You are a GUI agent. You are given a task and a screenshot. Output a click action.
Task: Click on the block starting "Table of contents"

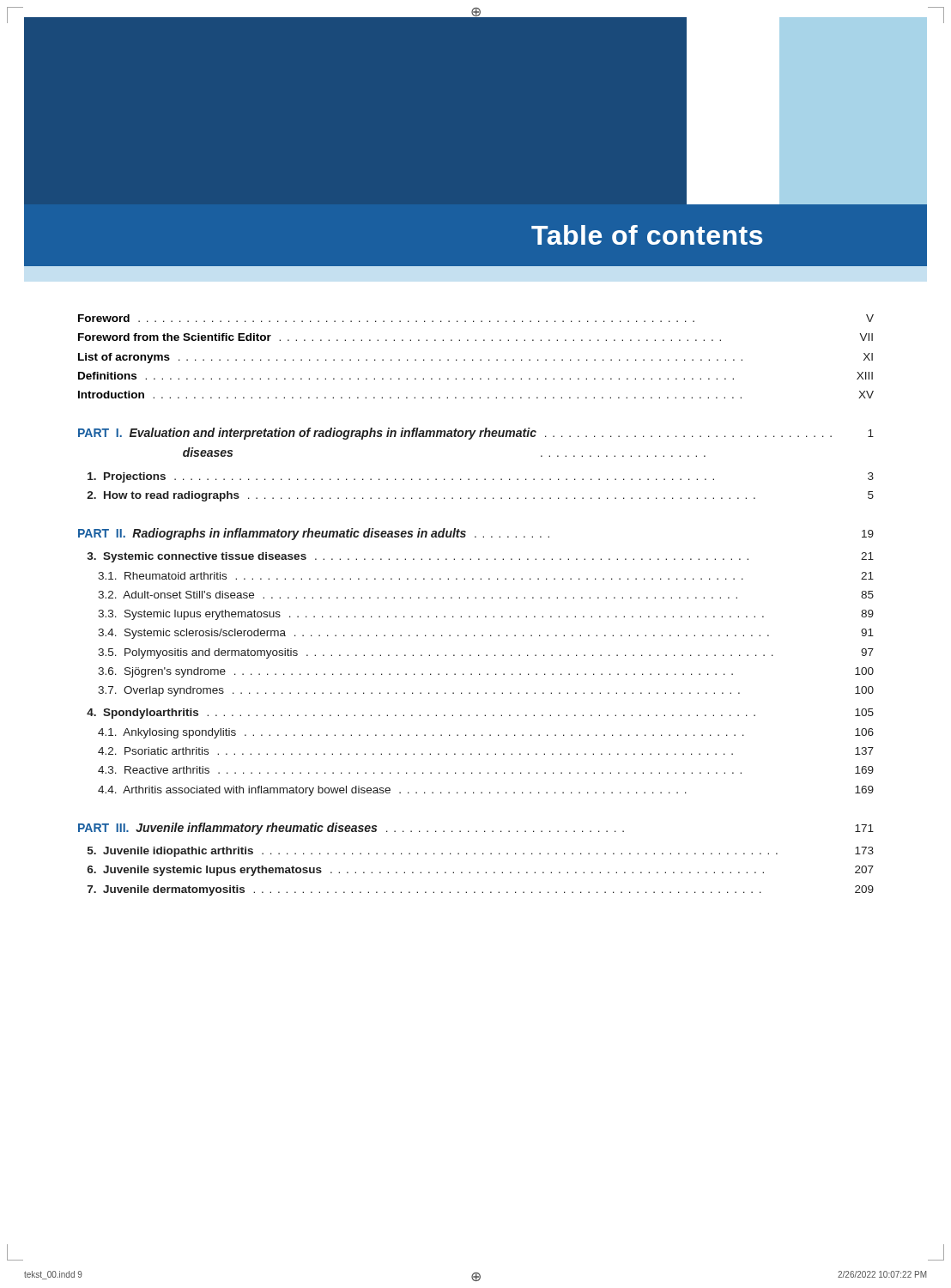pyautogui.click(x=648, y=235)
